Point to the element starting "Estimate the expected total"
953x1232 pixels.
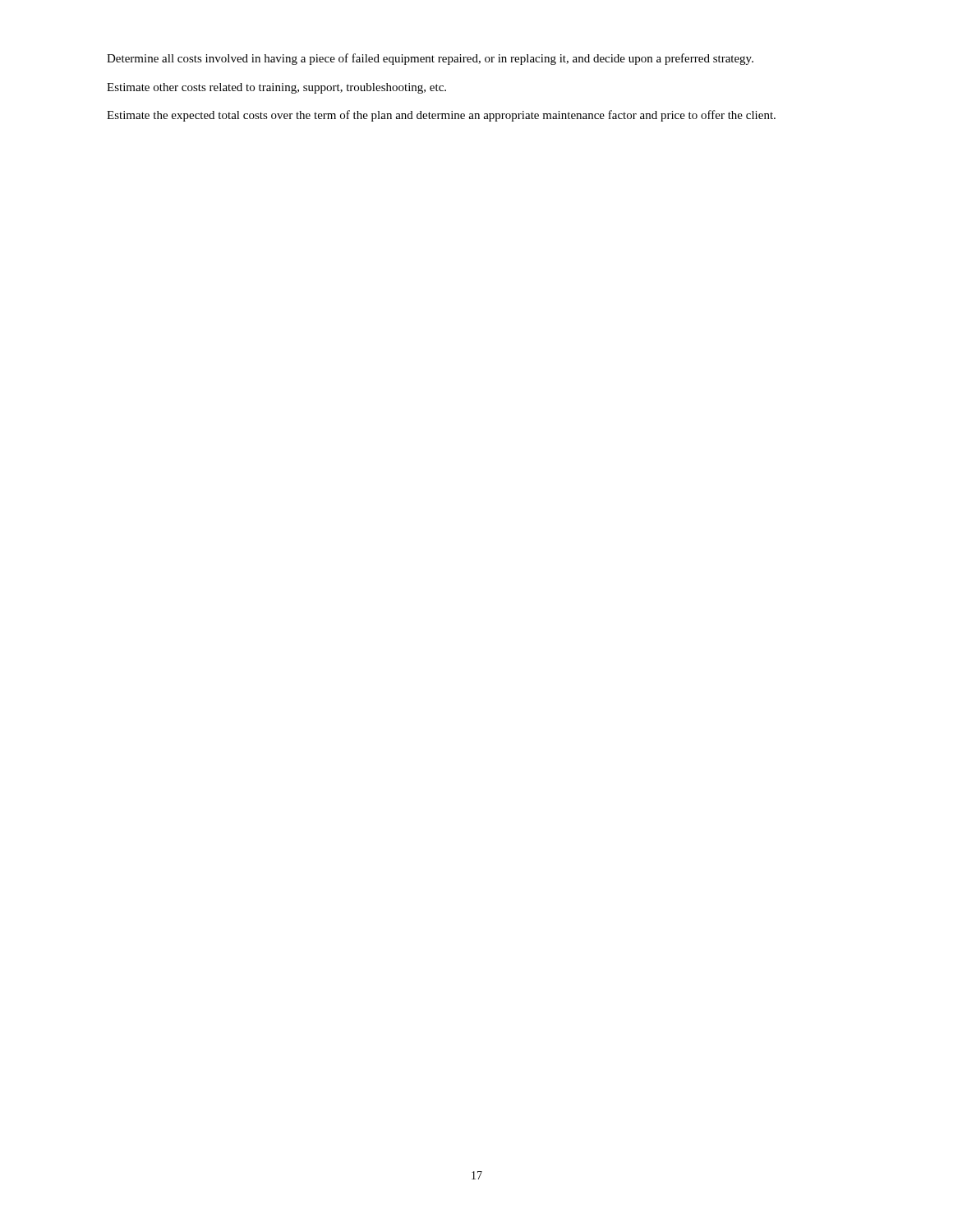click(x=442, y=115)
